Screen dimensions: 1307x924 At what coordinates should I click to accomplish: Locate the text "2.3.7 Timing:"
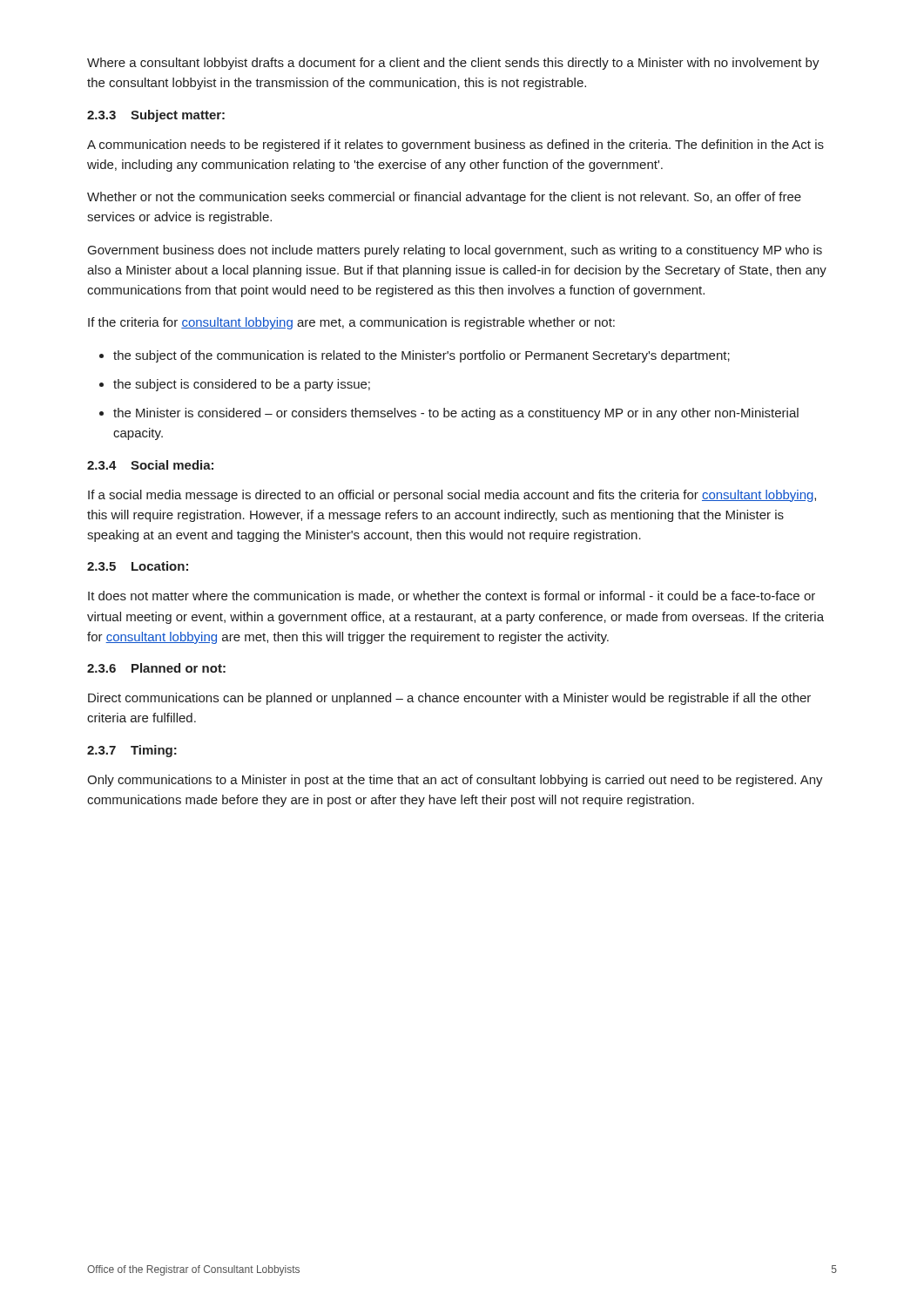coord(132,751)
